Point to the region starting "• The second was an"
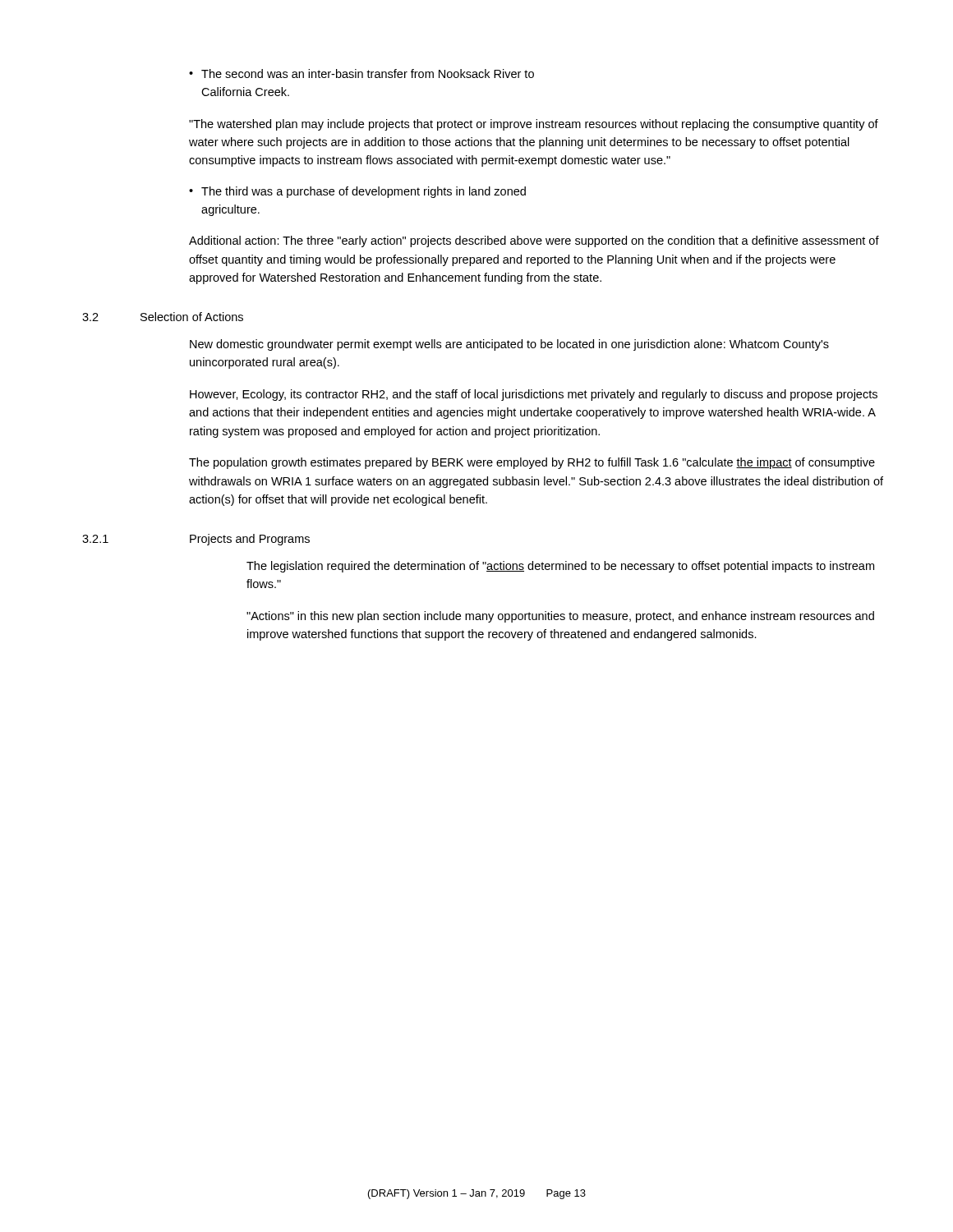953x1232 pixels. [538, 84]
